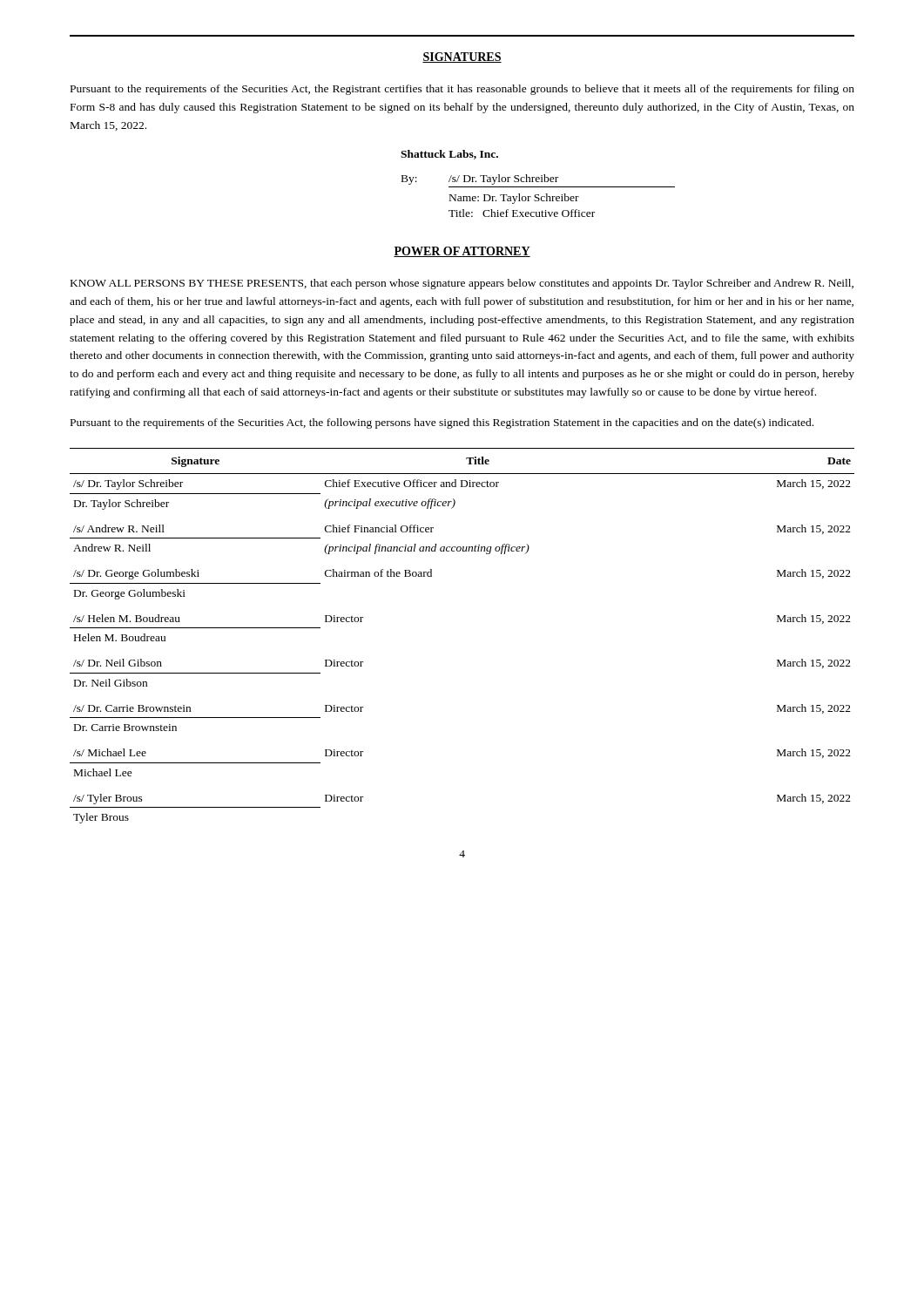Click the passage that begins "KNOW ALL PERSONS"
This screenshot has height=1307, width=924.
pos(462,337)
